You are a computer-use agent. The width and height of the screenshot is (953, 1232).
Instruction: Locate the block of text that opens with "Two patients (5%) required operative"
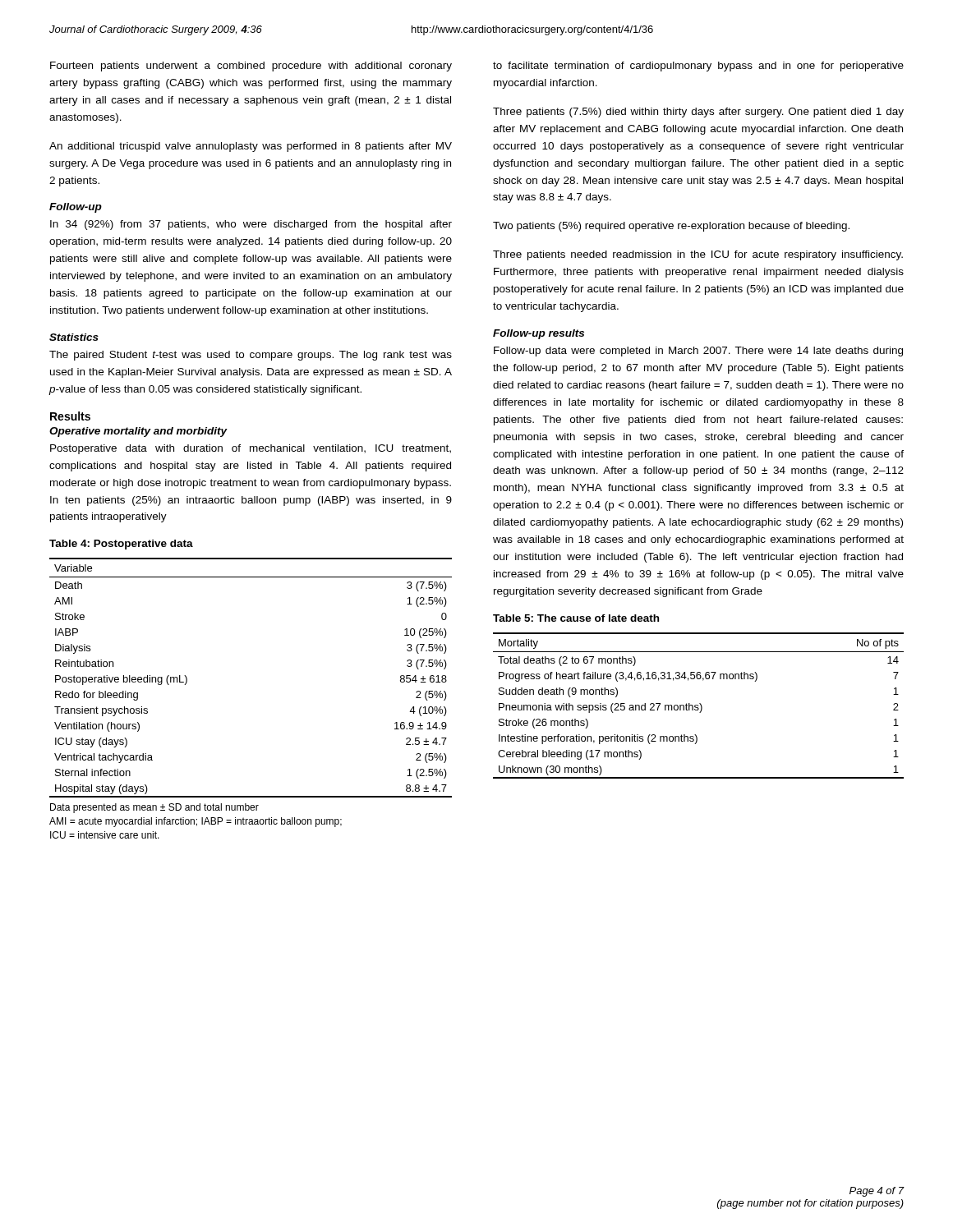[672, 226]
